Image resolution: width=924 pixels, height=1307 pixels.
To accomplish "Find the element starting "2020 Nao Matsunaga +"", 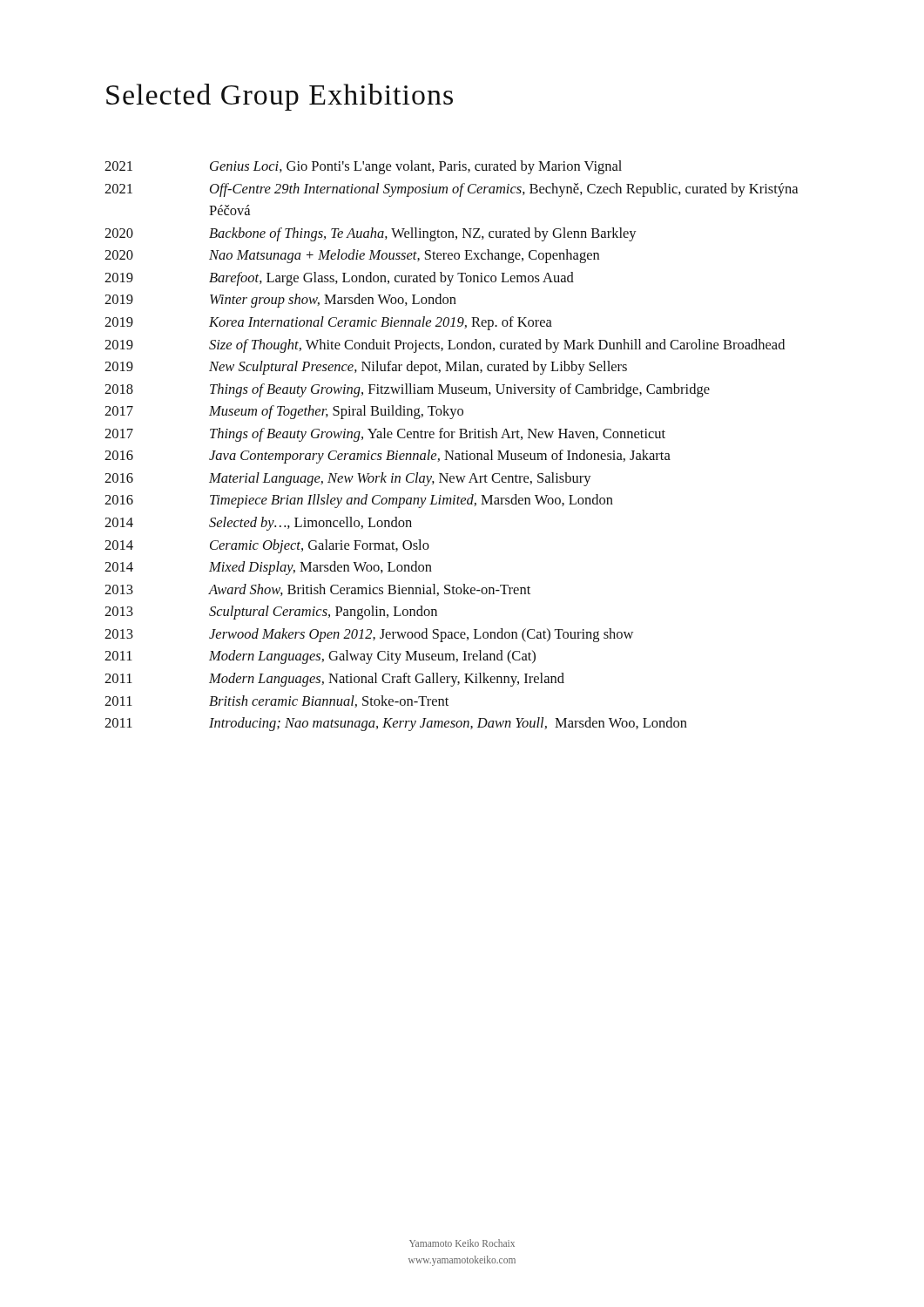I will click(471, 255).
